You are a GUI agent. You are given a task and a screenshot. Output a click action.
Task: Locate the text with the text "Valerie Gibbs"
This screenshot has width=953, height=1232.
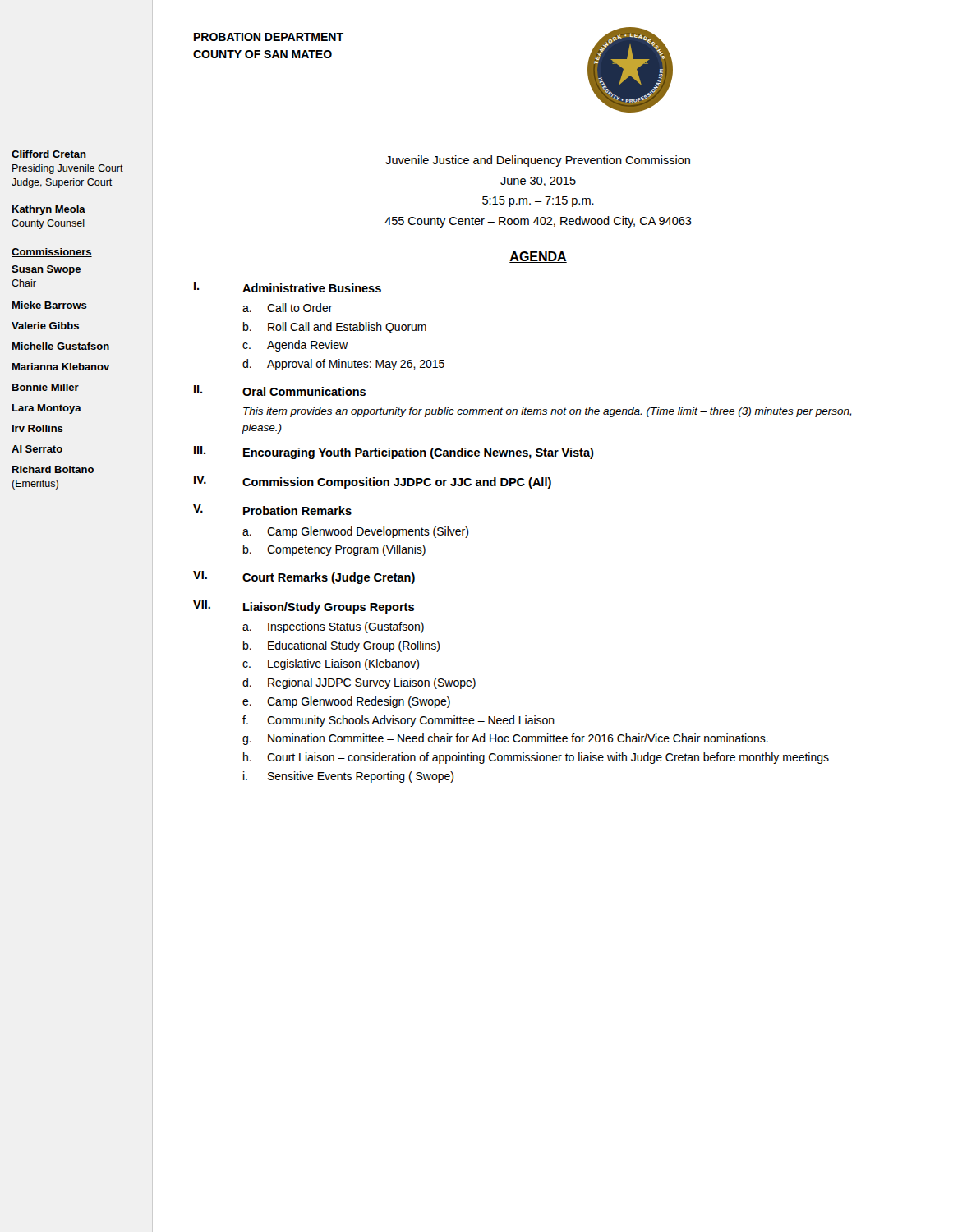coord(76,325)
